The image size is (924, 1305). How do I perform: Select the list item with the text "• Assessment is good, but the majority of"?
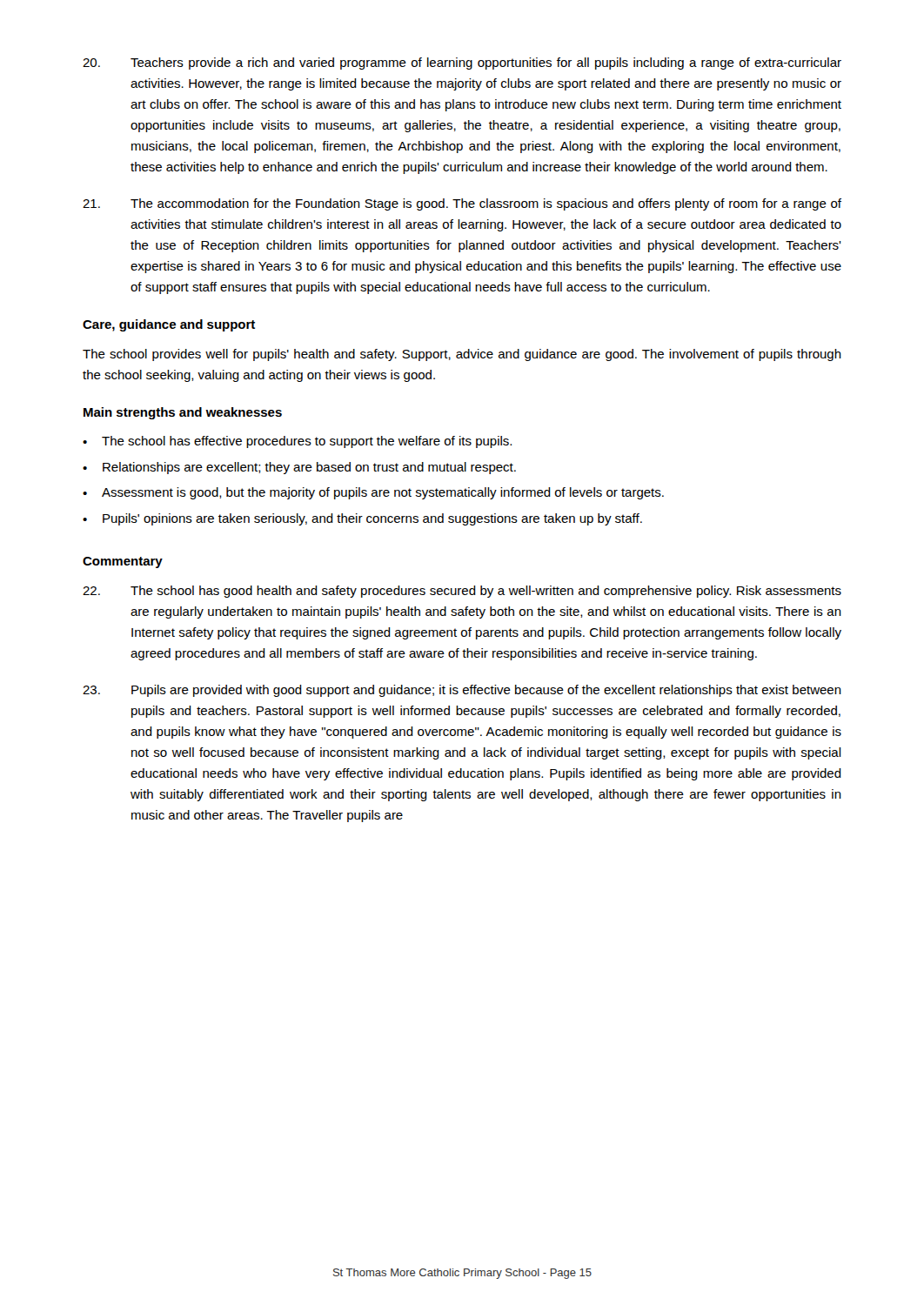(x=462, y=493)
